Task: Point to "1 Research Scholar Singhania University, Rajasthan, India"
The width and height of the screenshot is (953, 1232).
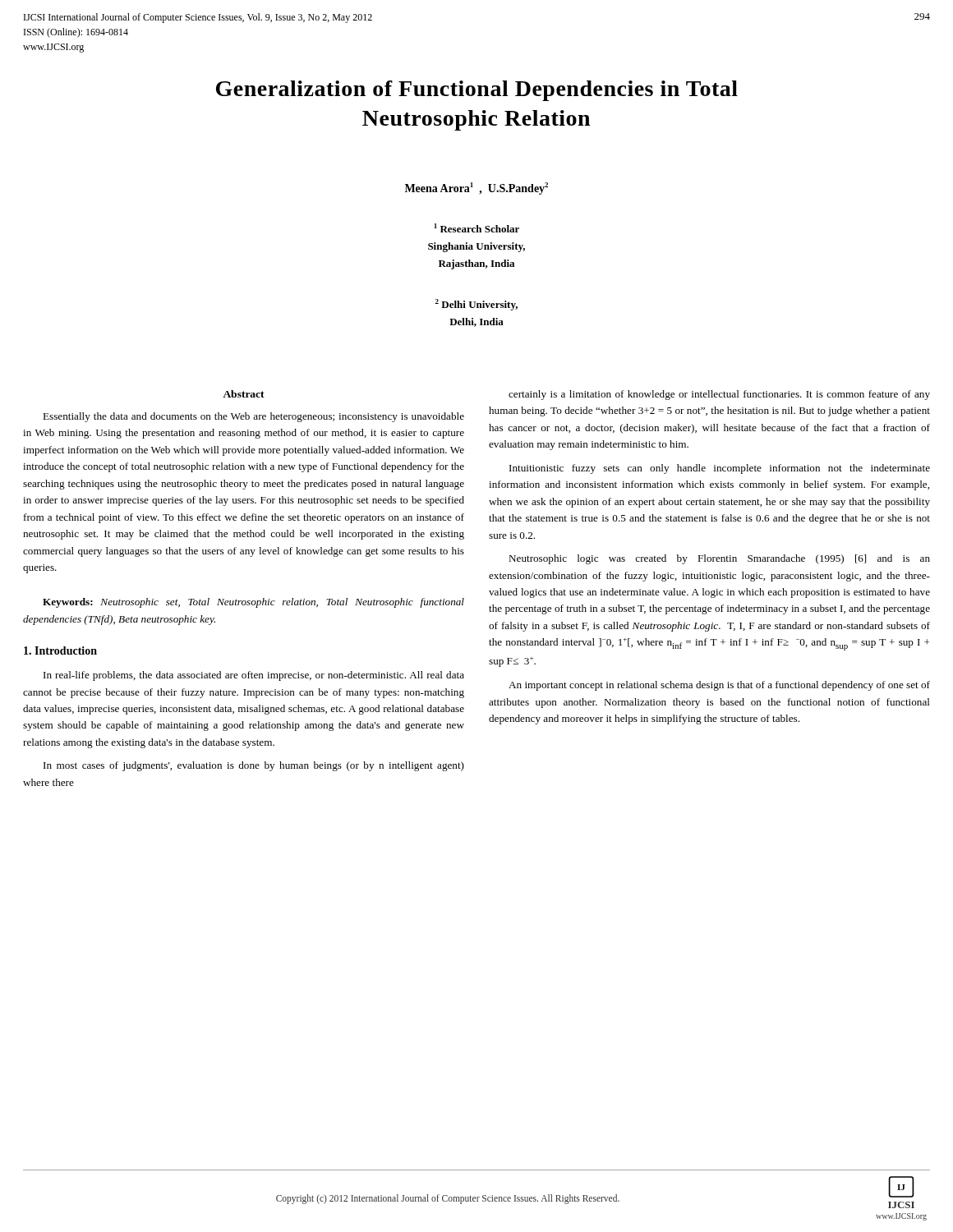Action: tap(476, 246)
